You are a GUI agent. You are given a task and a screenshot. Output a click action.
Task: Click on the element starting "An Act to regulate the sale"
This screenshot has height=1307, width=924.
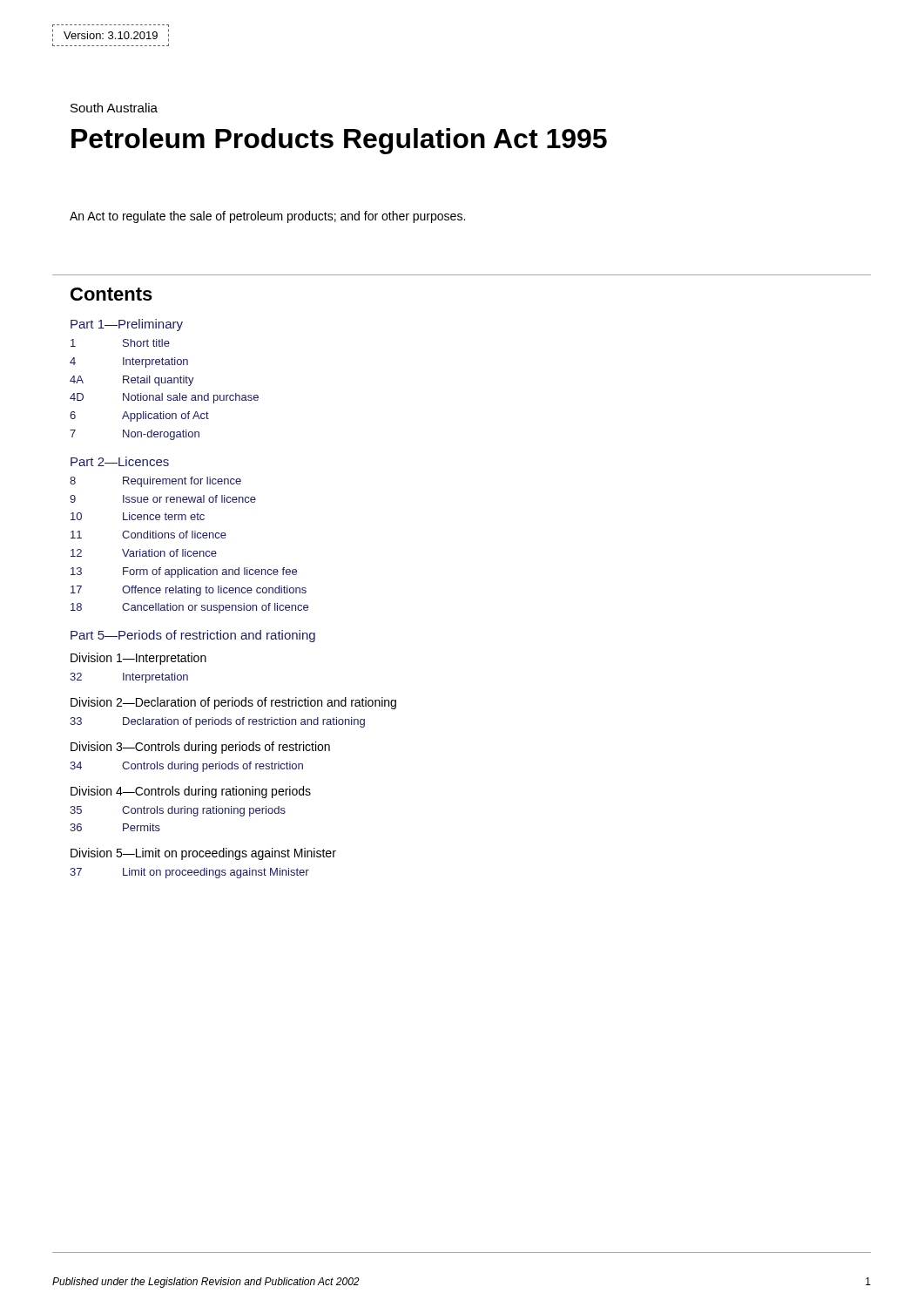point(268,216)
